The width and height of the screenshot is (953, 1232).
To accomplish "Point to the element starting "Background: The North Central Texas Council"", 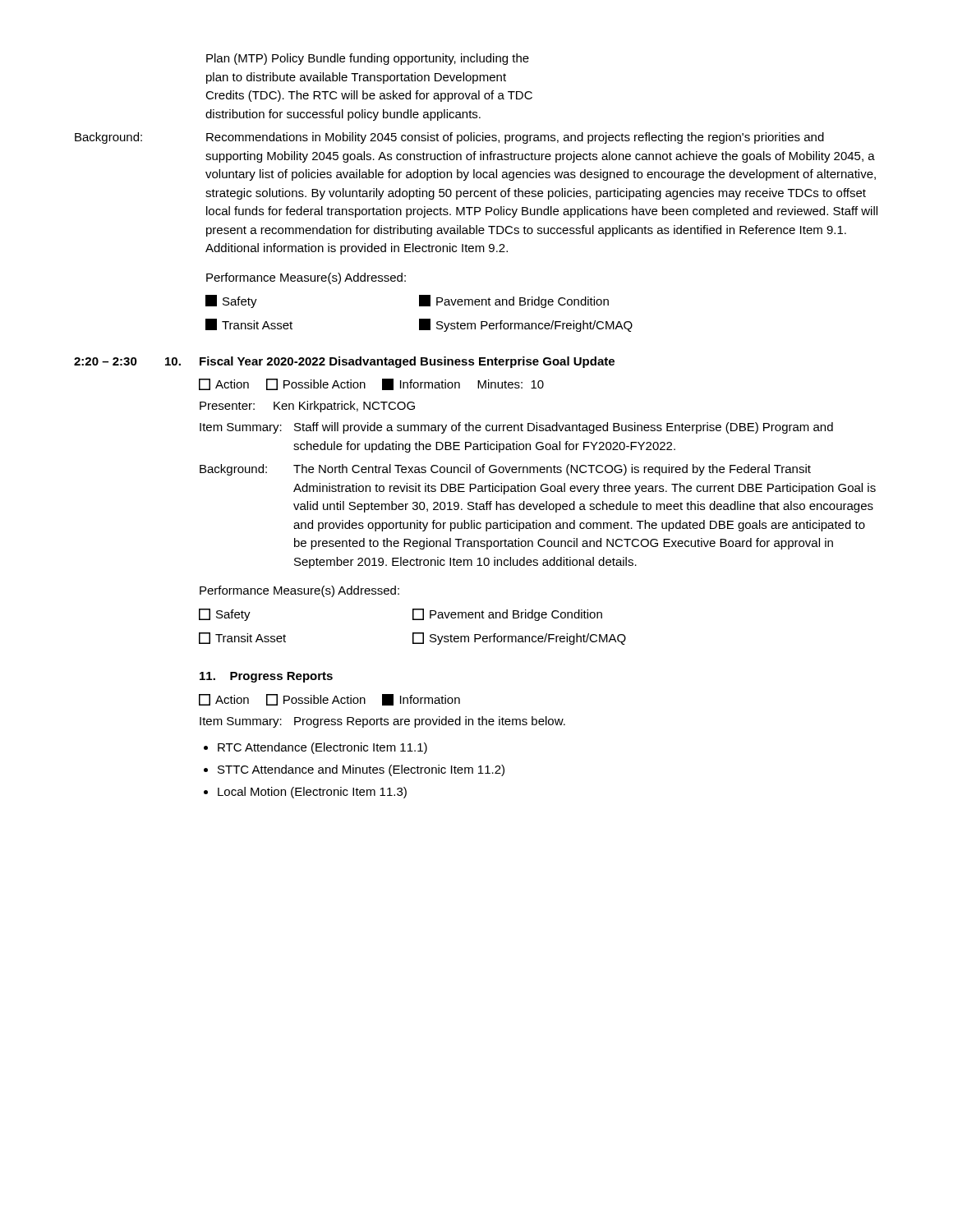I will 539,515.
